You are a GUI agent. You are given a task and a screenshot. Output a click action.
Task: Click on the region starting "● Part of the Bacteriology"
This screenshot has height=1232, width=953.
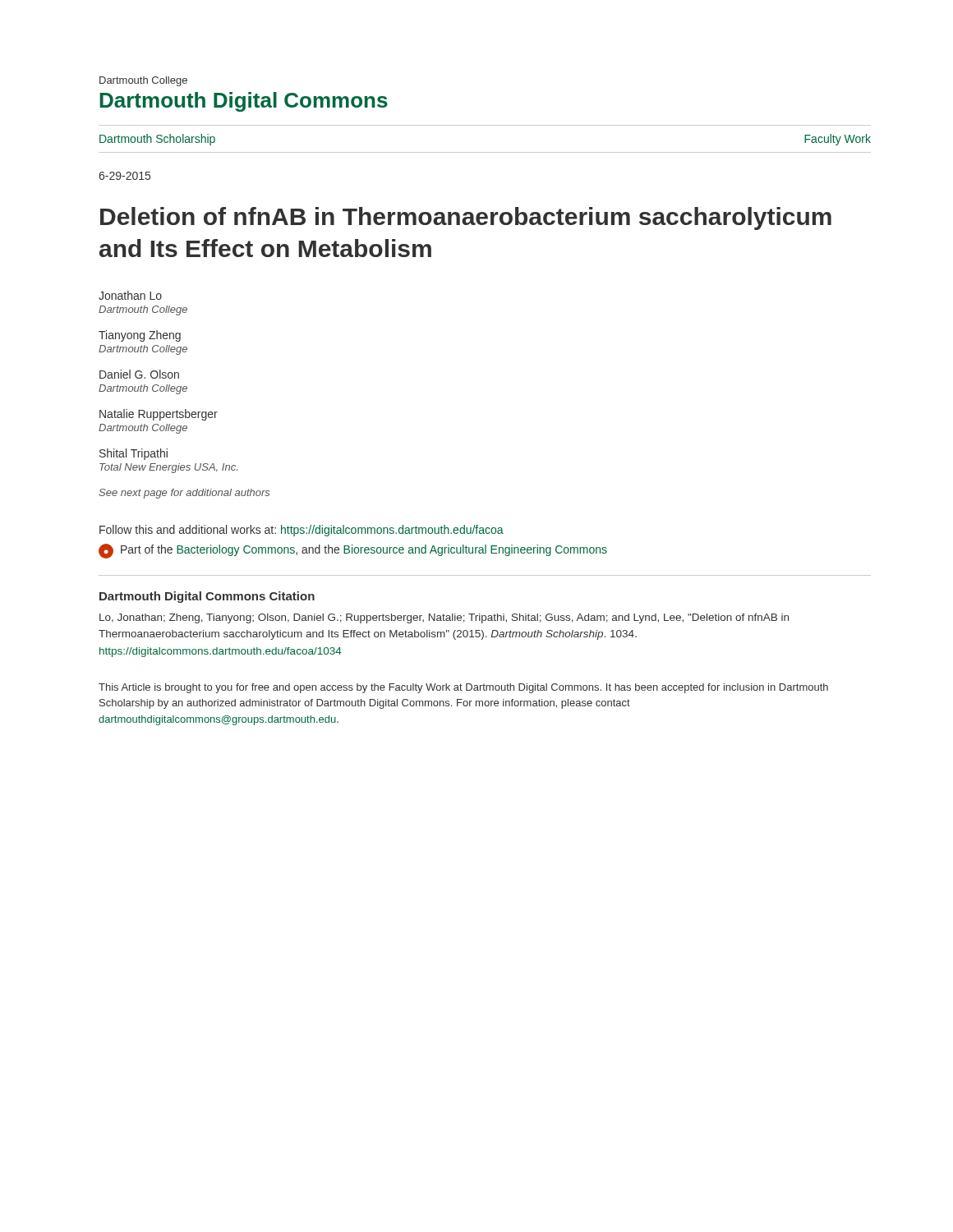point(353,551)
